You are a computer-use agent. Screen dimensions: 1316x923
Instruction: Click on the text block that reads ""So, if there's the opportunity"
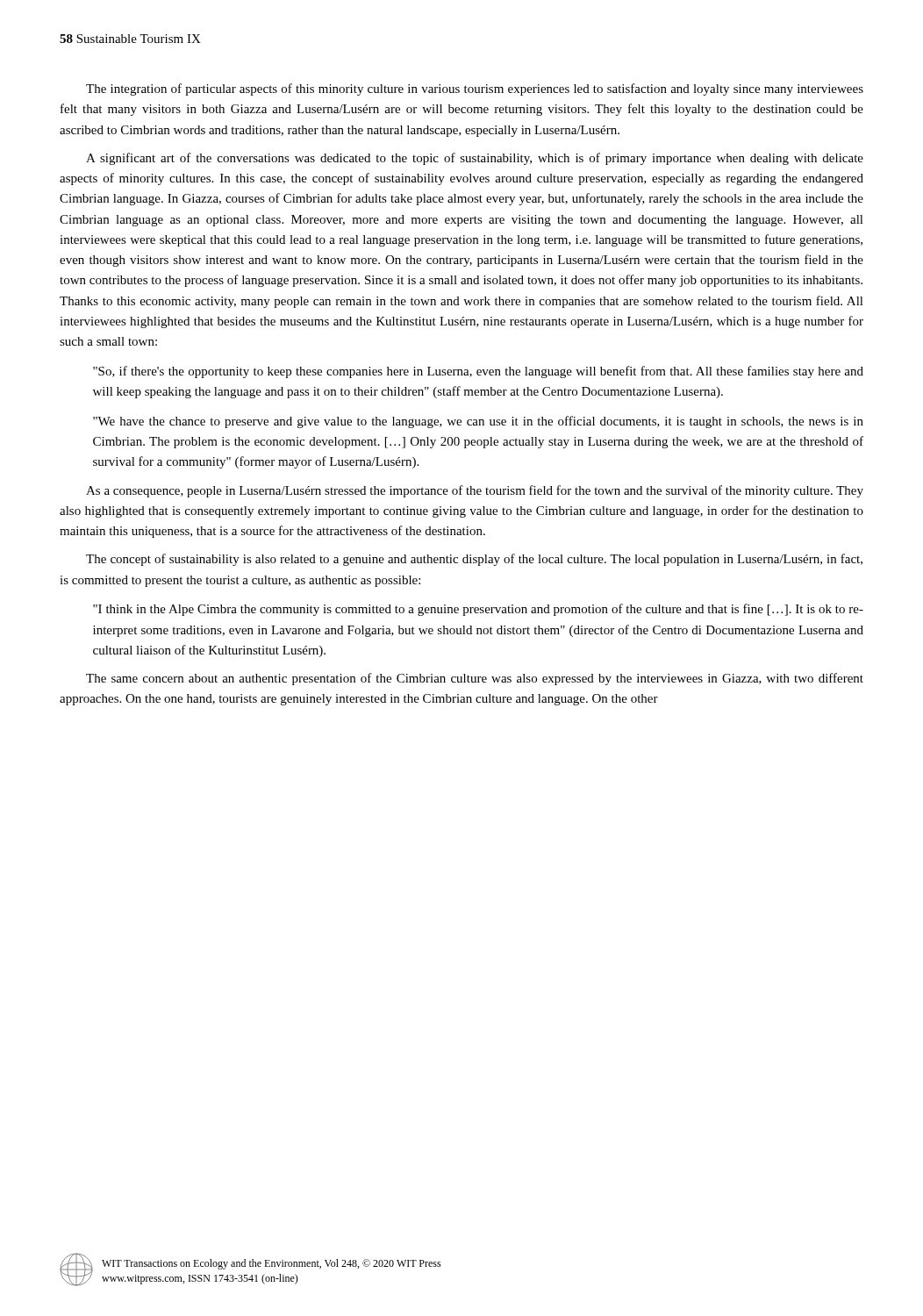pyautogui.click(x=478, y=382)
